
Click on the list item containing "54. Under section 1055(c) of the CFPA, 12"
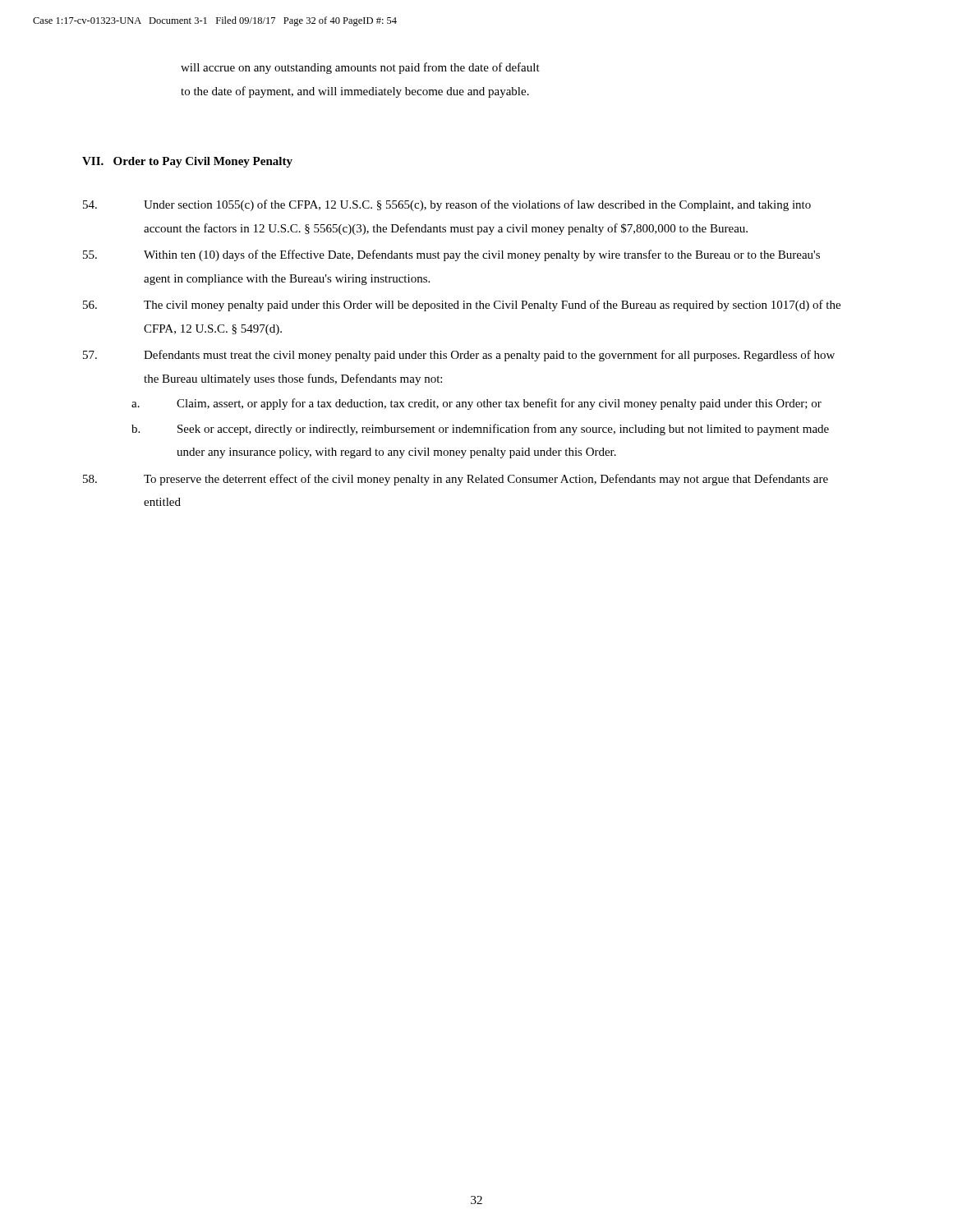click(x=464, y=216)
